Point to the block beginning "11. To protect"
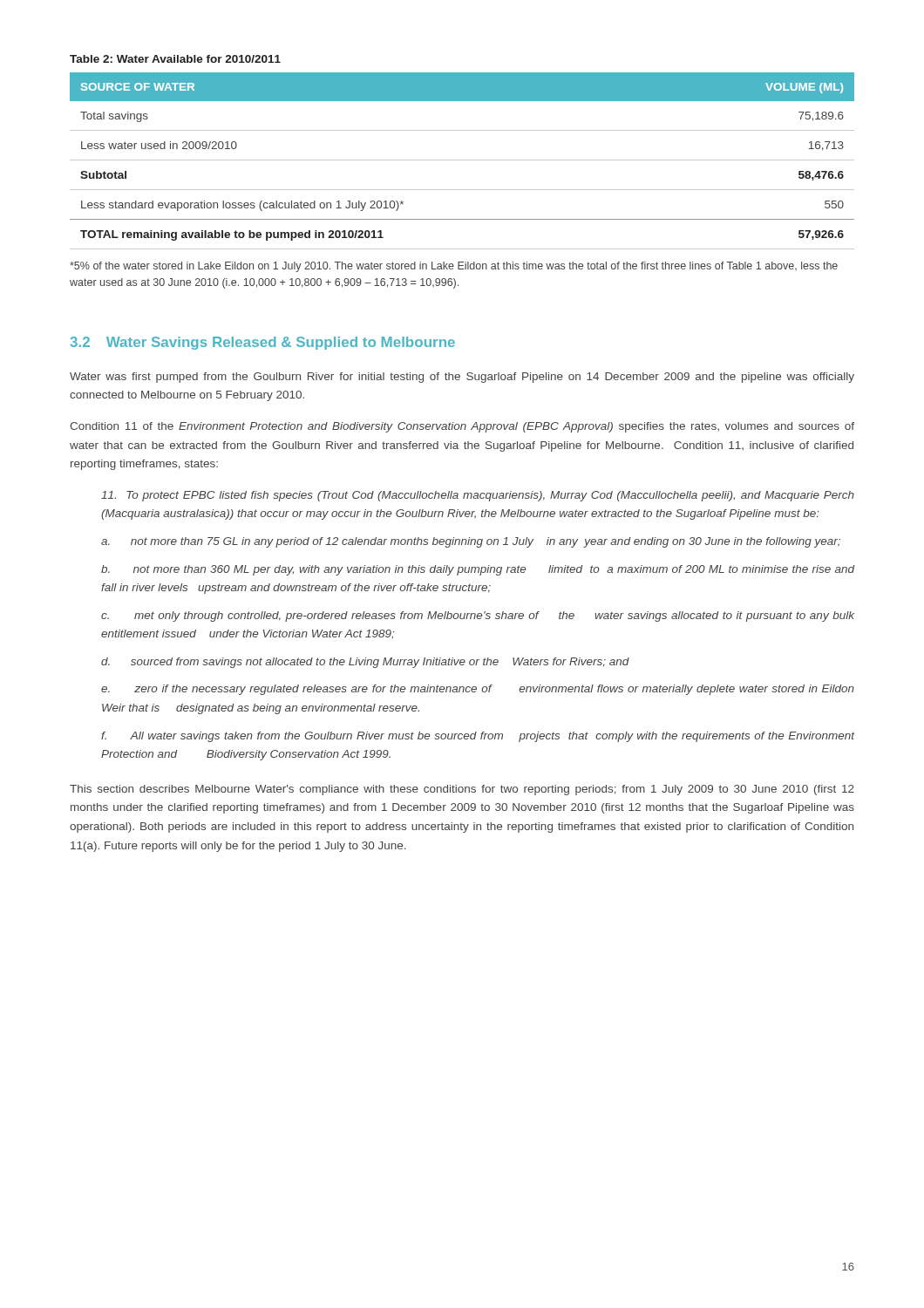The width and height of the screenshot is (924, 1308). point(478,504)
